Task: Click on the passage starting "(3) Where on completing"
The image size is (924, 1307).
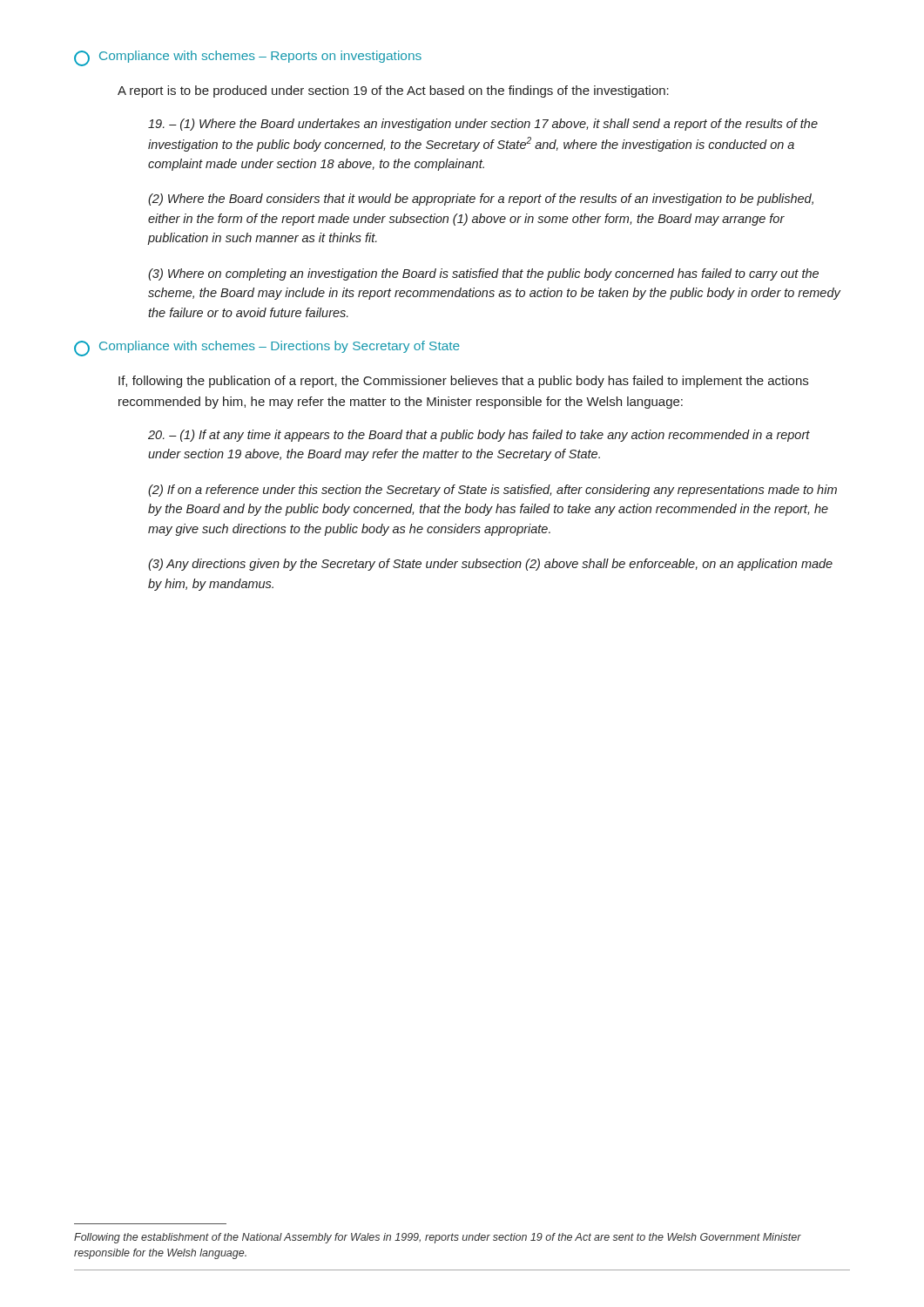Action: pyautogui.click(x=494, y=293)
